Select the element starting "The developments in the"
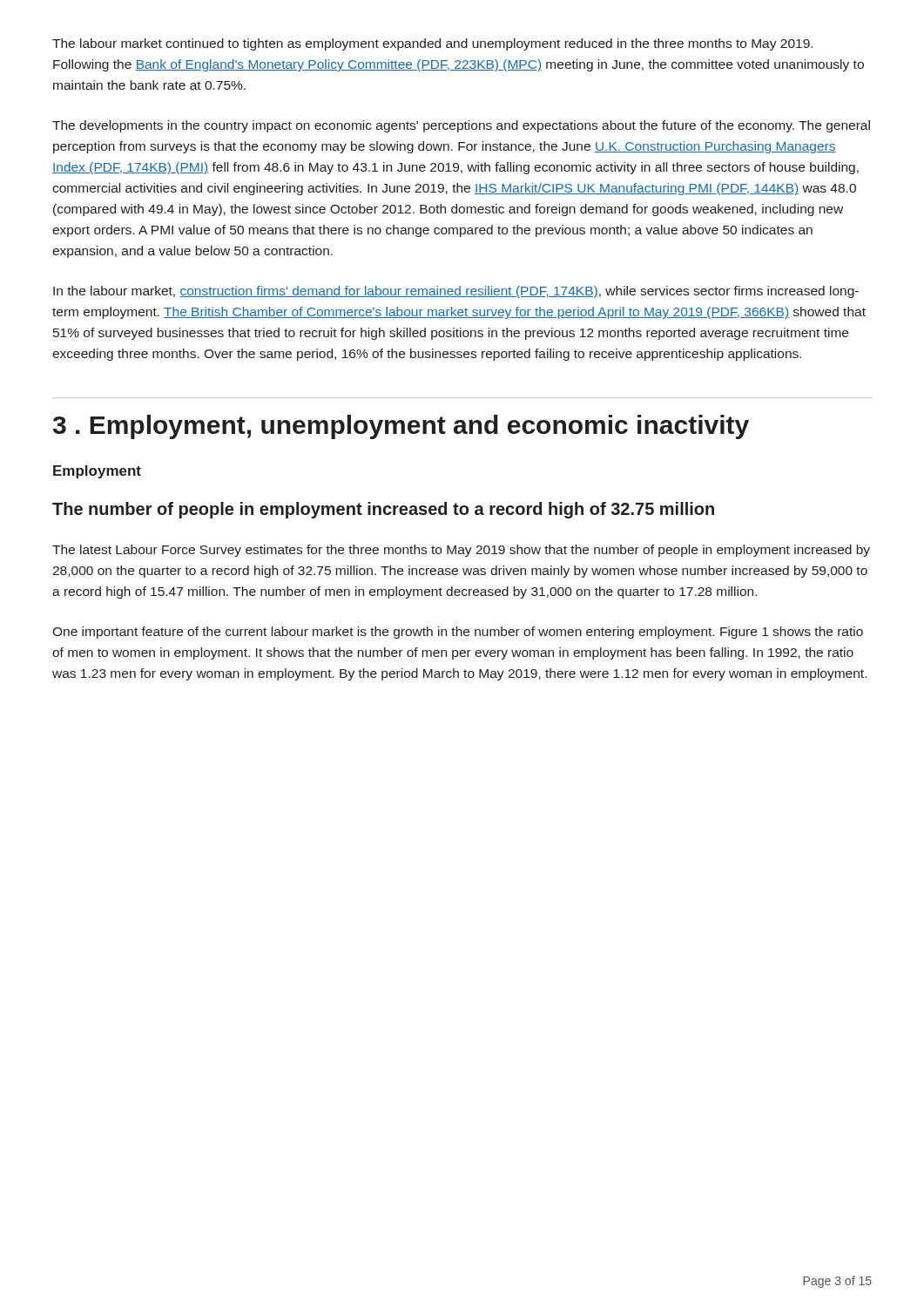 coord(462,188)
